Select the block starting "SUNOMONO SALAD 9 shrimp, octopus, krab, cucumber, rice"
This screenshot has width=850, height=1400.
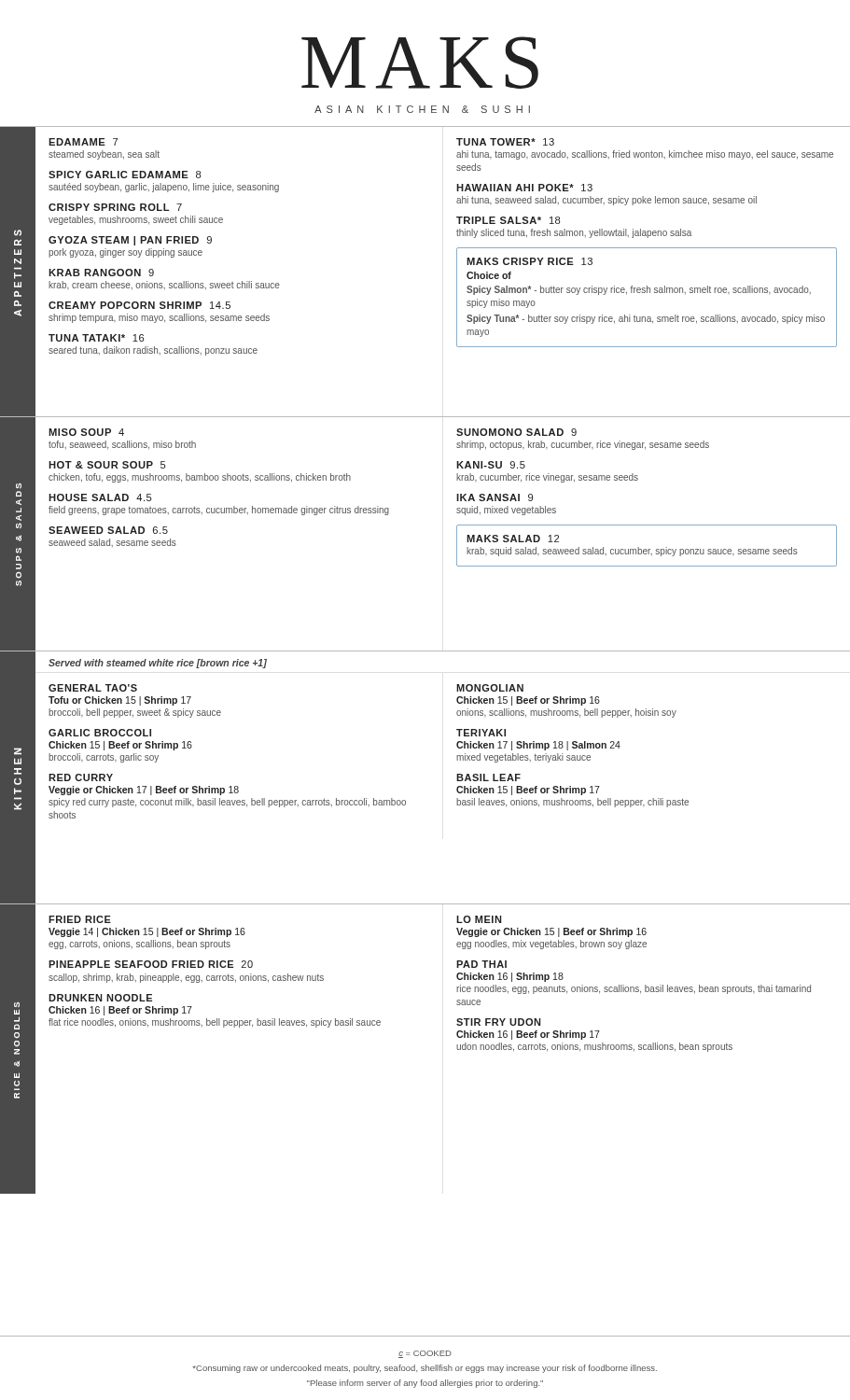[647, 439]
